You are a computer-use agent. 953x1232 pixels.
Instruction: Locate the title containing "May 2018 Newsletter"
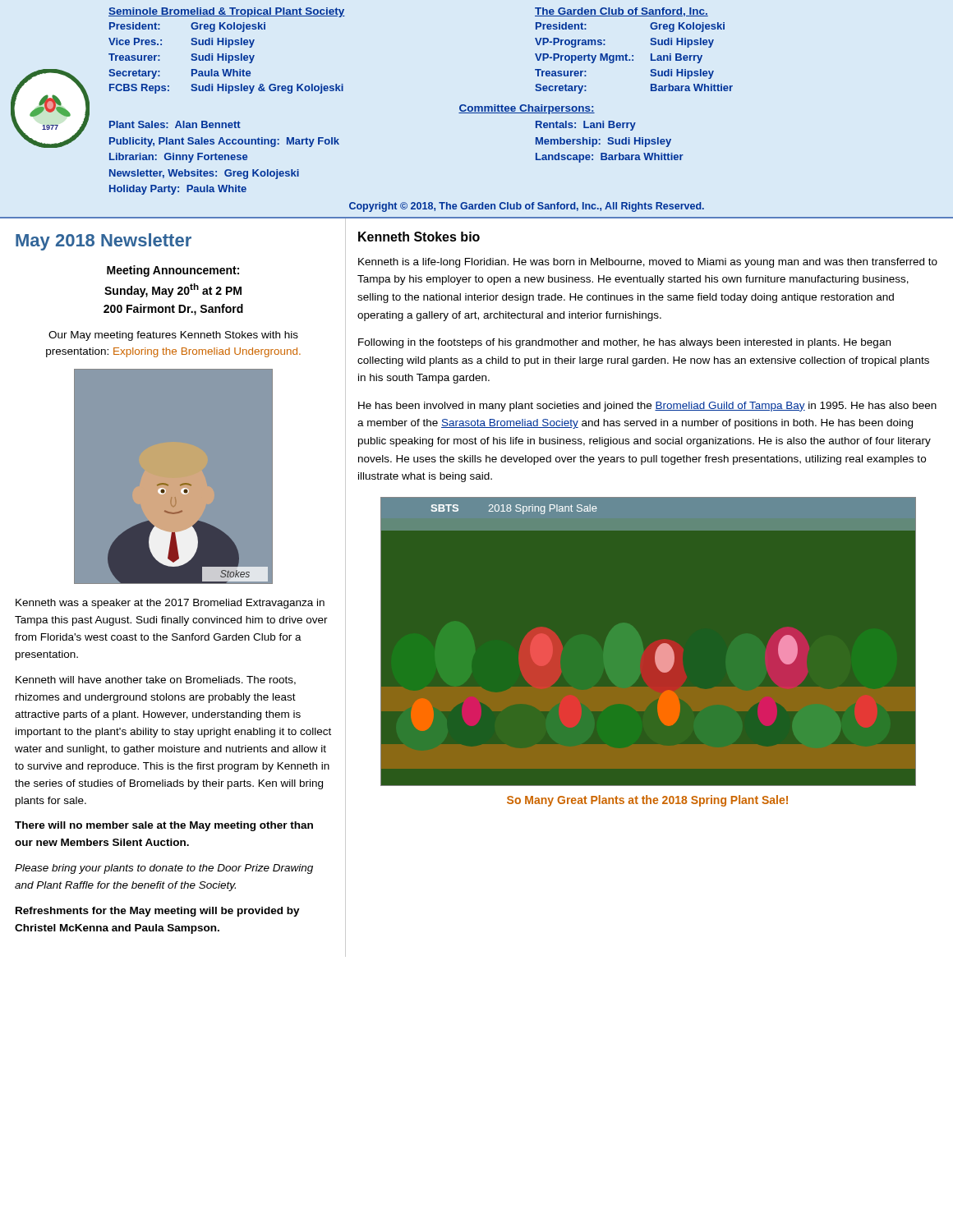[103, 240]
